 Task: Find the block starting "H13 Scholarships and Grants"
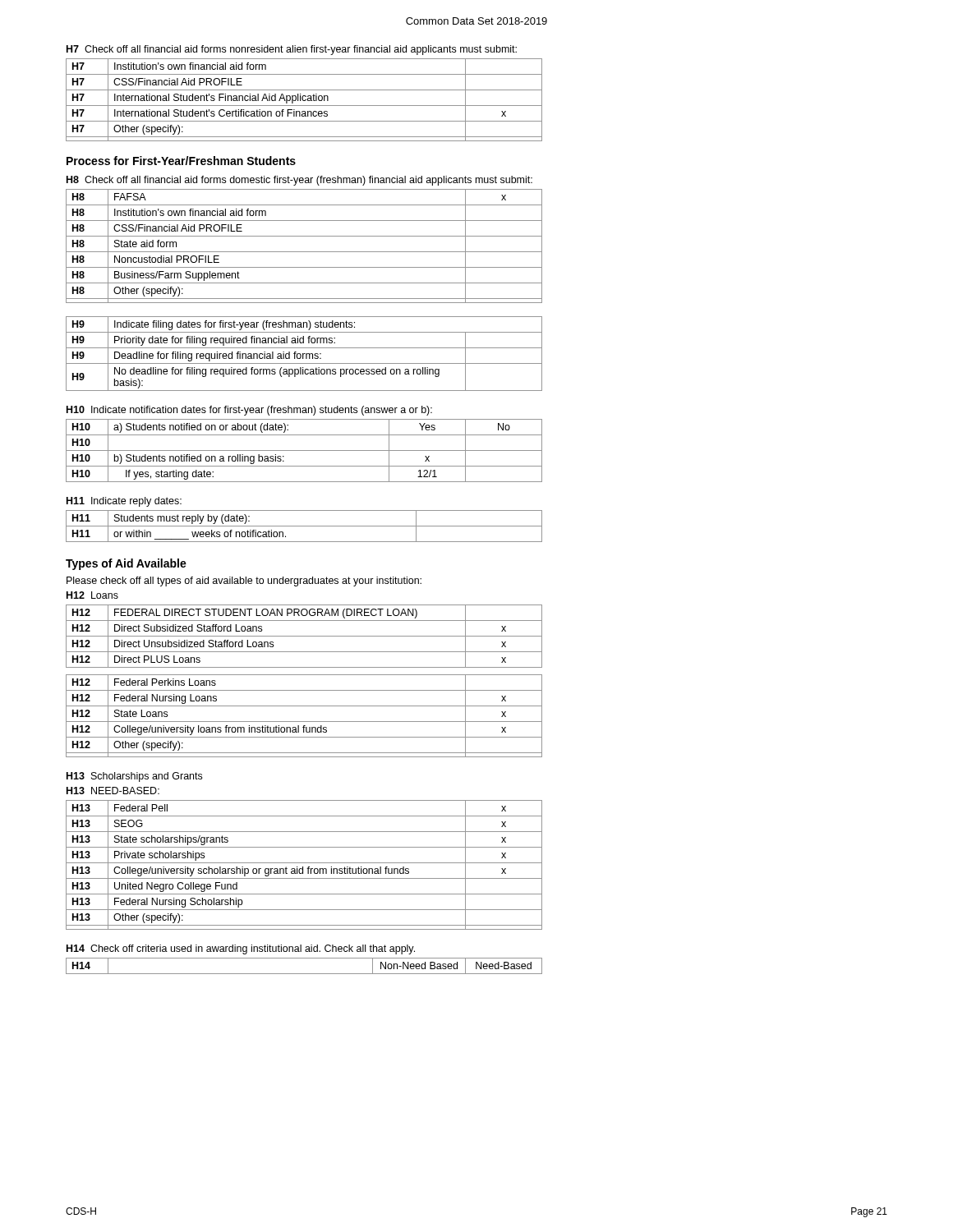[134, 776]
